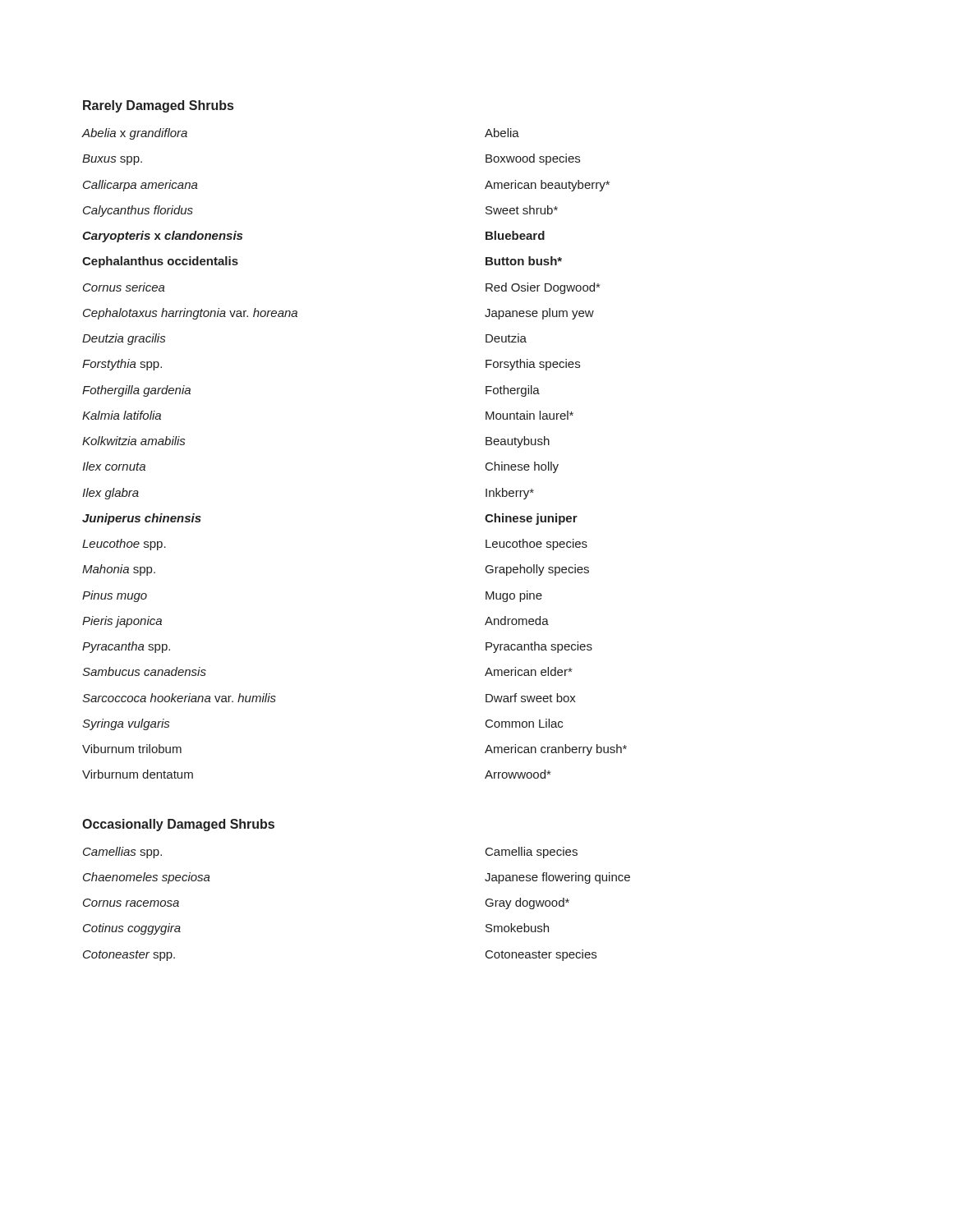Screen dimensions: 1232x953
Task: Find "Syringa vulgaris Common Lilac" on this page
Action: click(476, 723)
